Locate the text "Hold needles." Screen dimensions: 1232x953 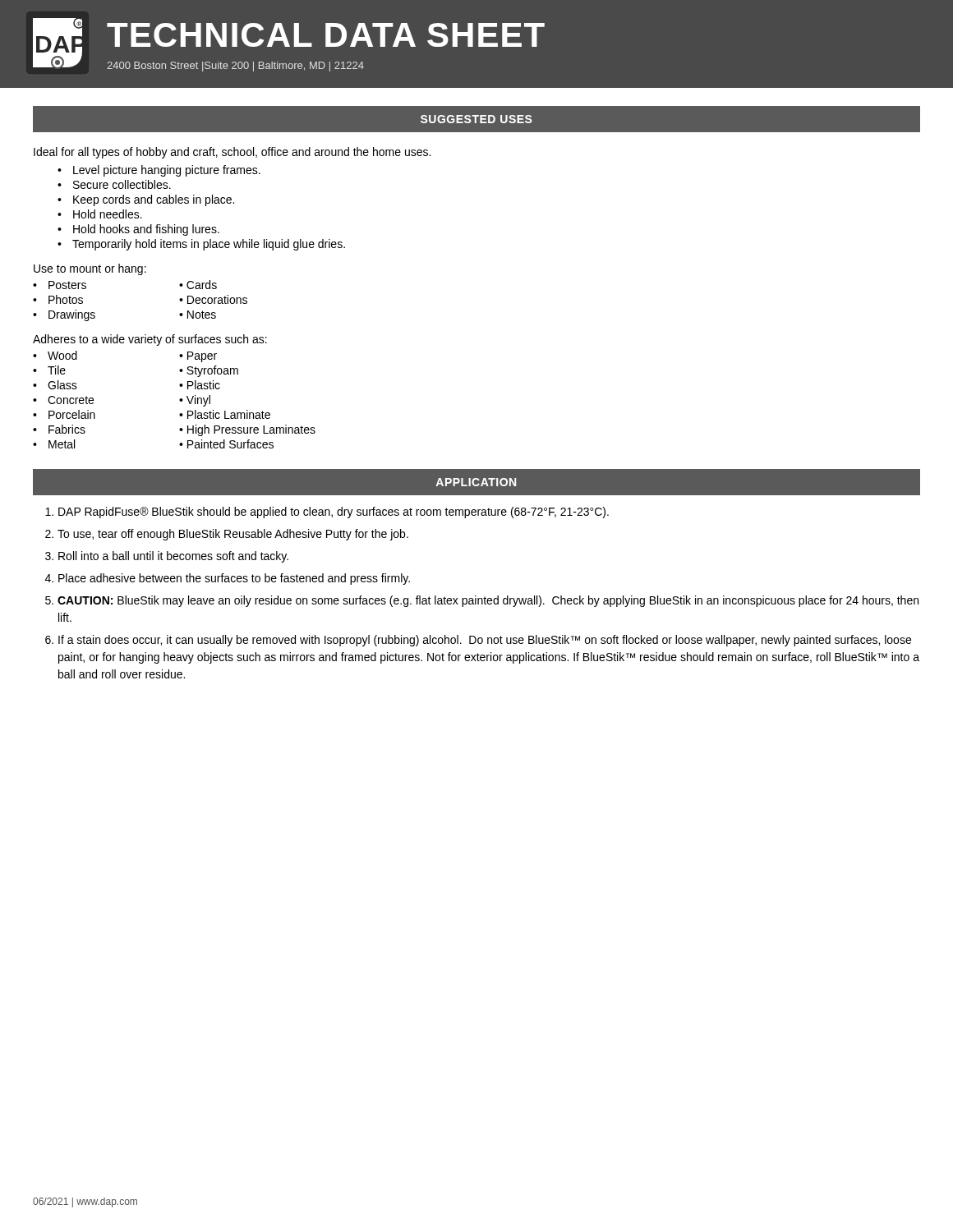point(100,214)
